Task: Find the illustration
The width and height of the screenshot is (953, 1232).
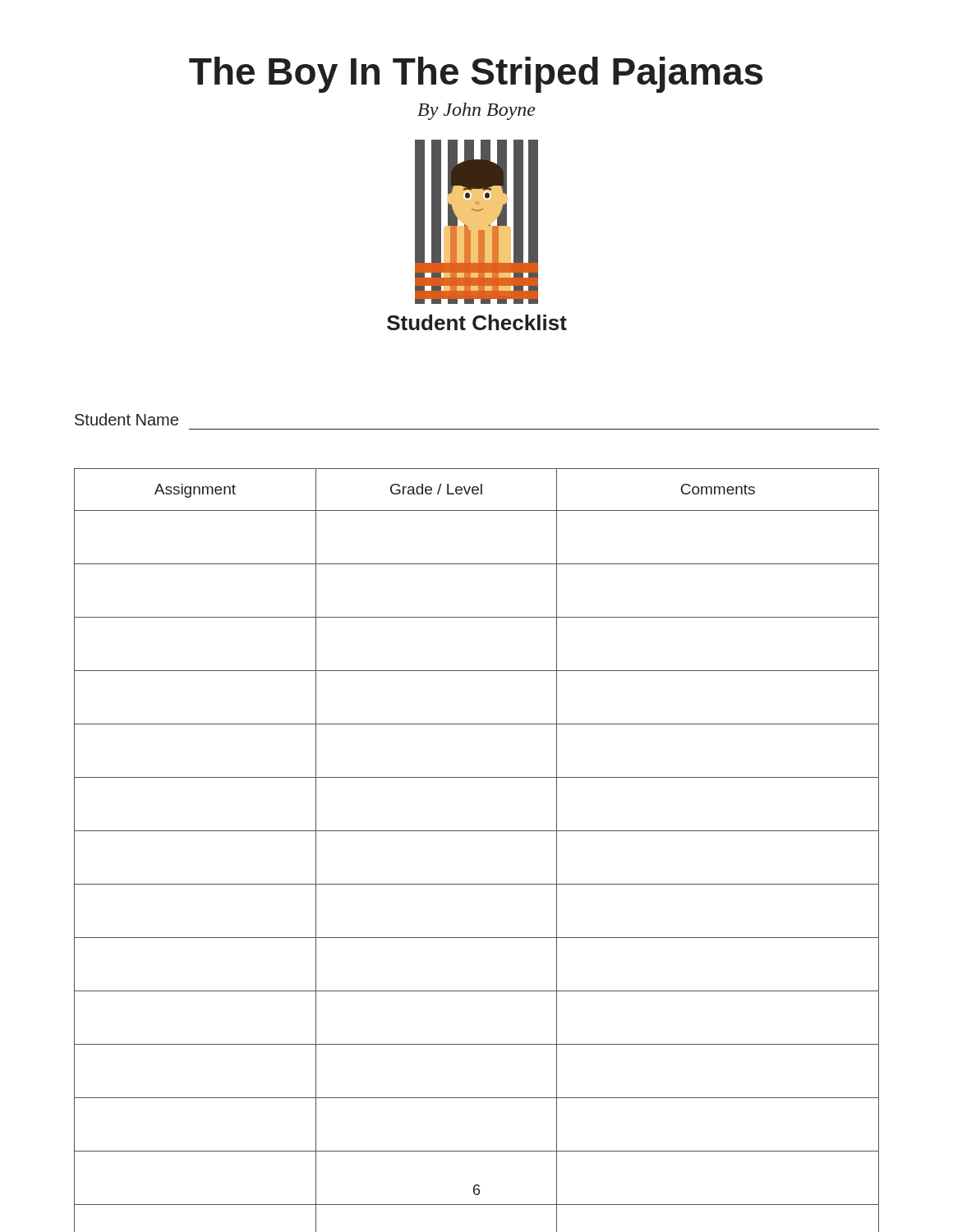Action: 476,238
